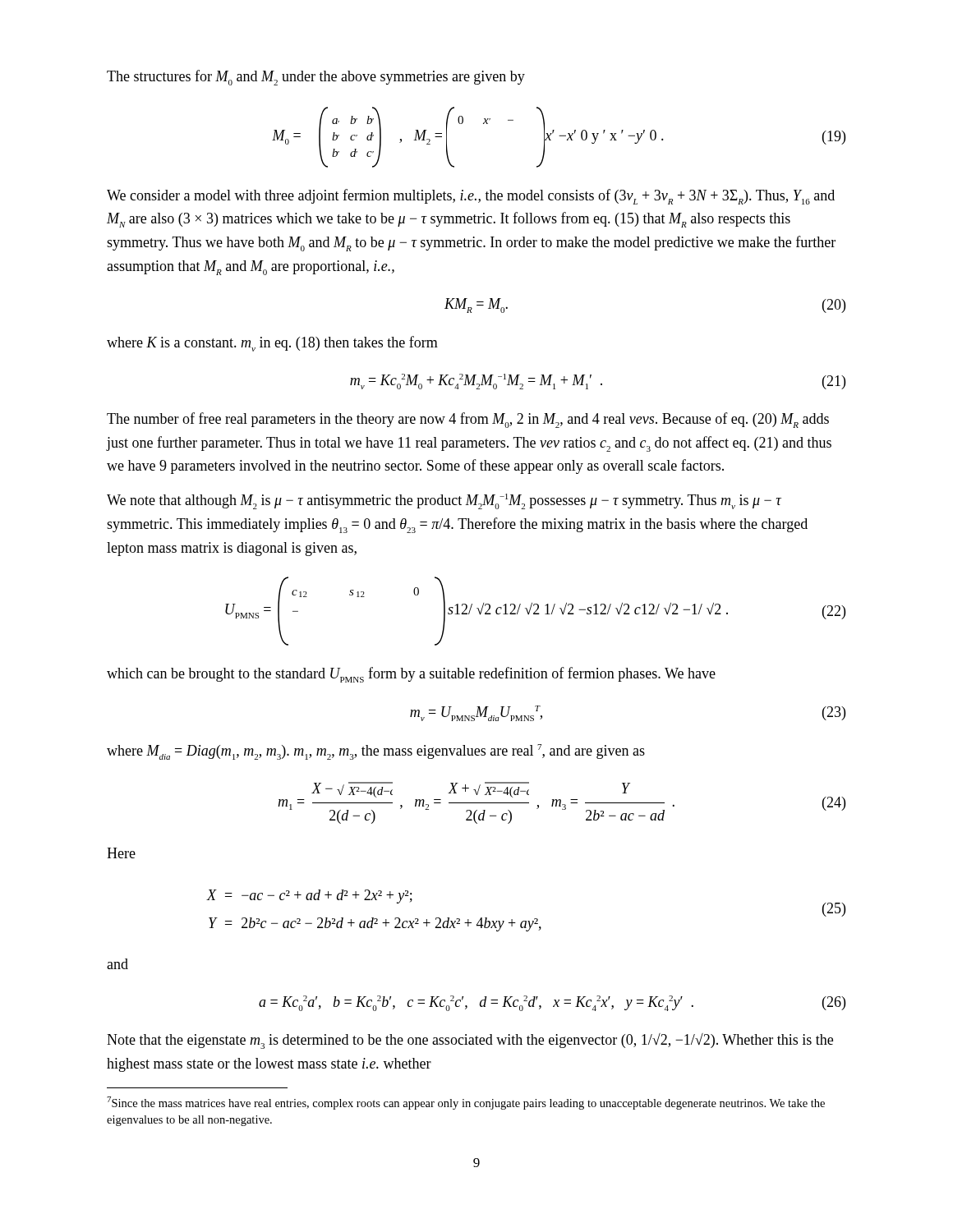Locate the formula that says "KMR = M0. (20)"
This screenshot has width=953, height=1232.
(459, 305)
